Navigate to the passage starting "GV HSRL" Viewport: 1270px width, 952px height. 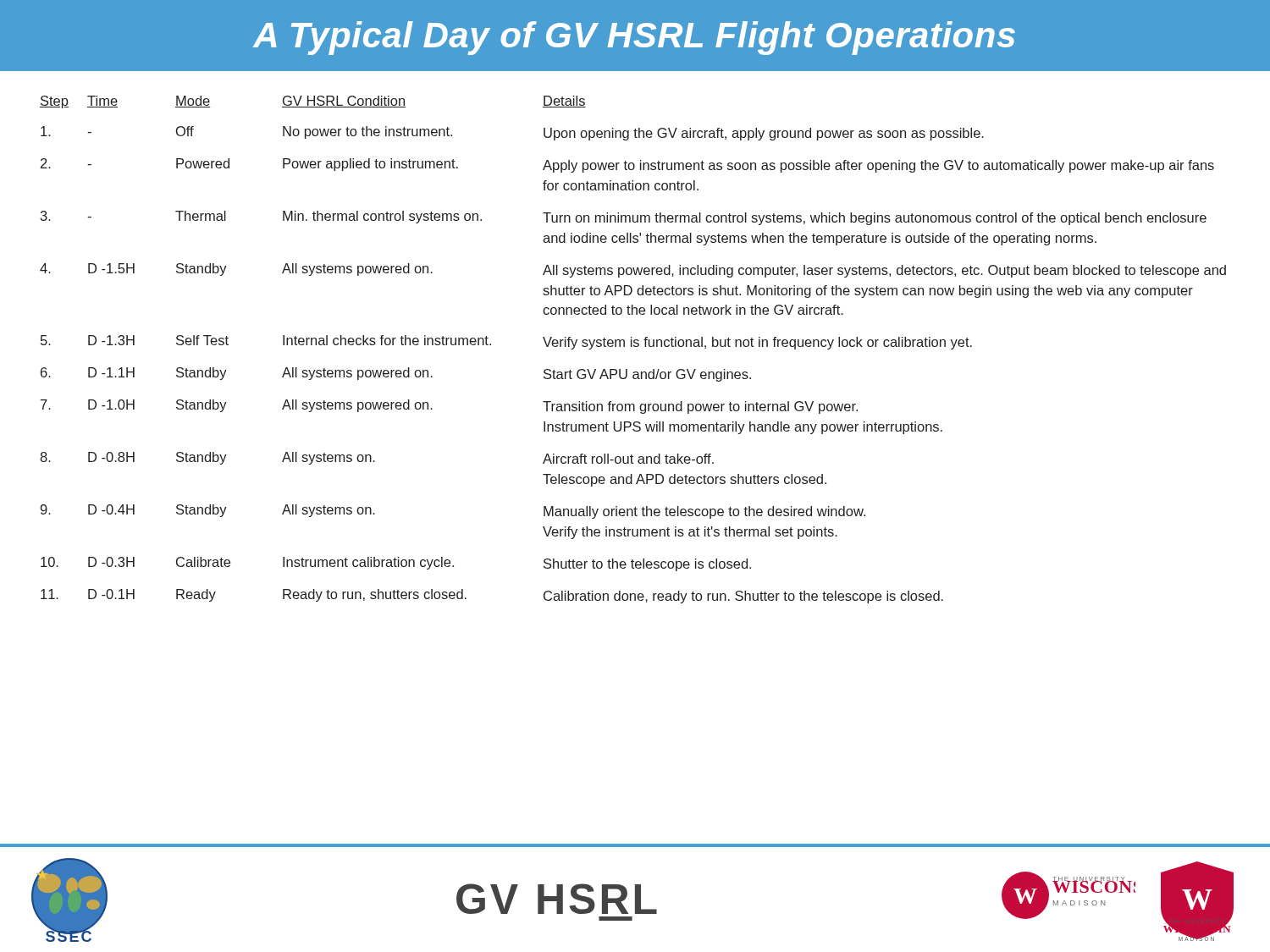click(x=558, y=900)
